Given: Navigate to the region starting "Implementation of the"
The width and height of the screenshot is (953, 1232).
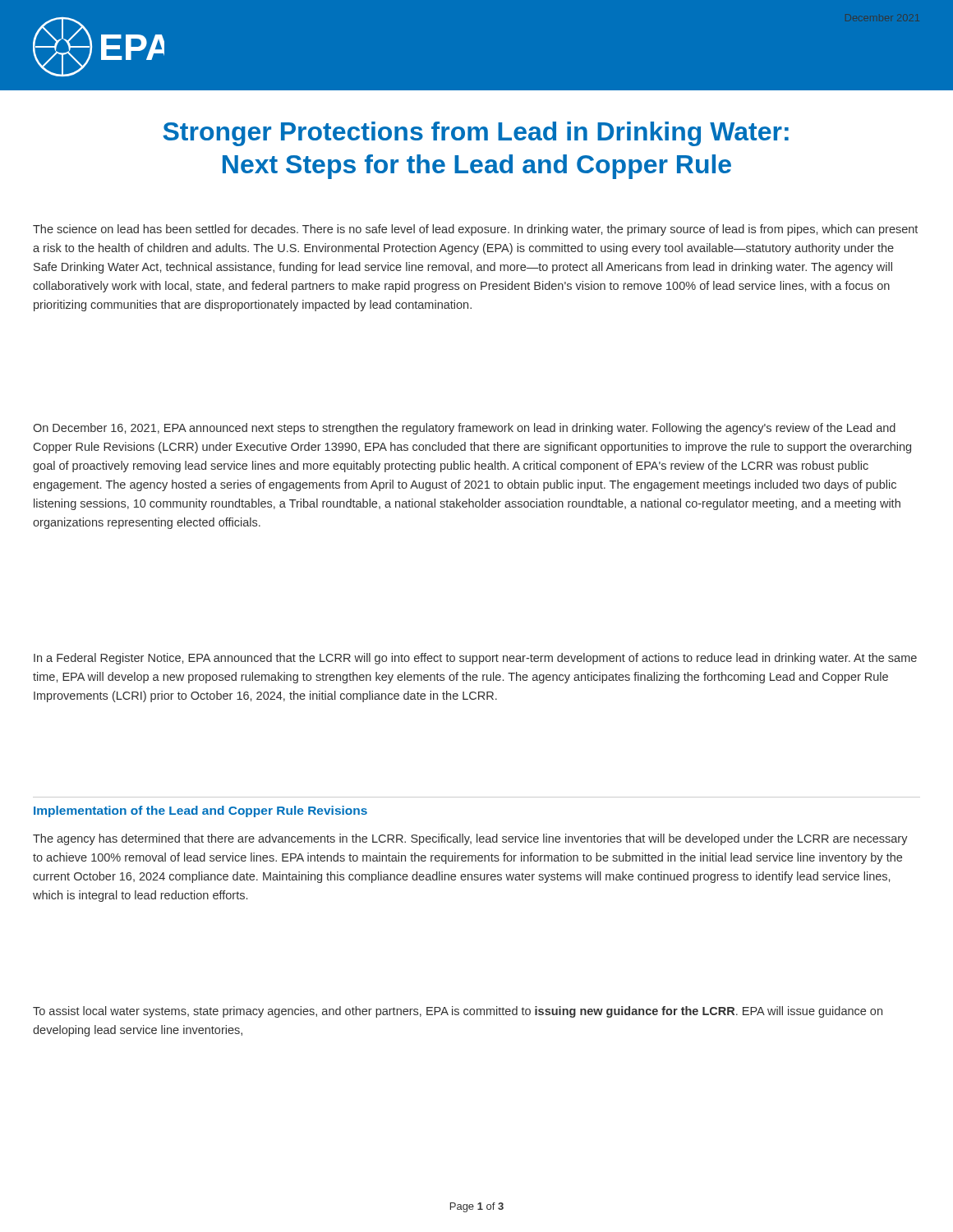Looking at the screenshot, I should pyautogui.click(x=200, y=810).
